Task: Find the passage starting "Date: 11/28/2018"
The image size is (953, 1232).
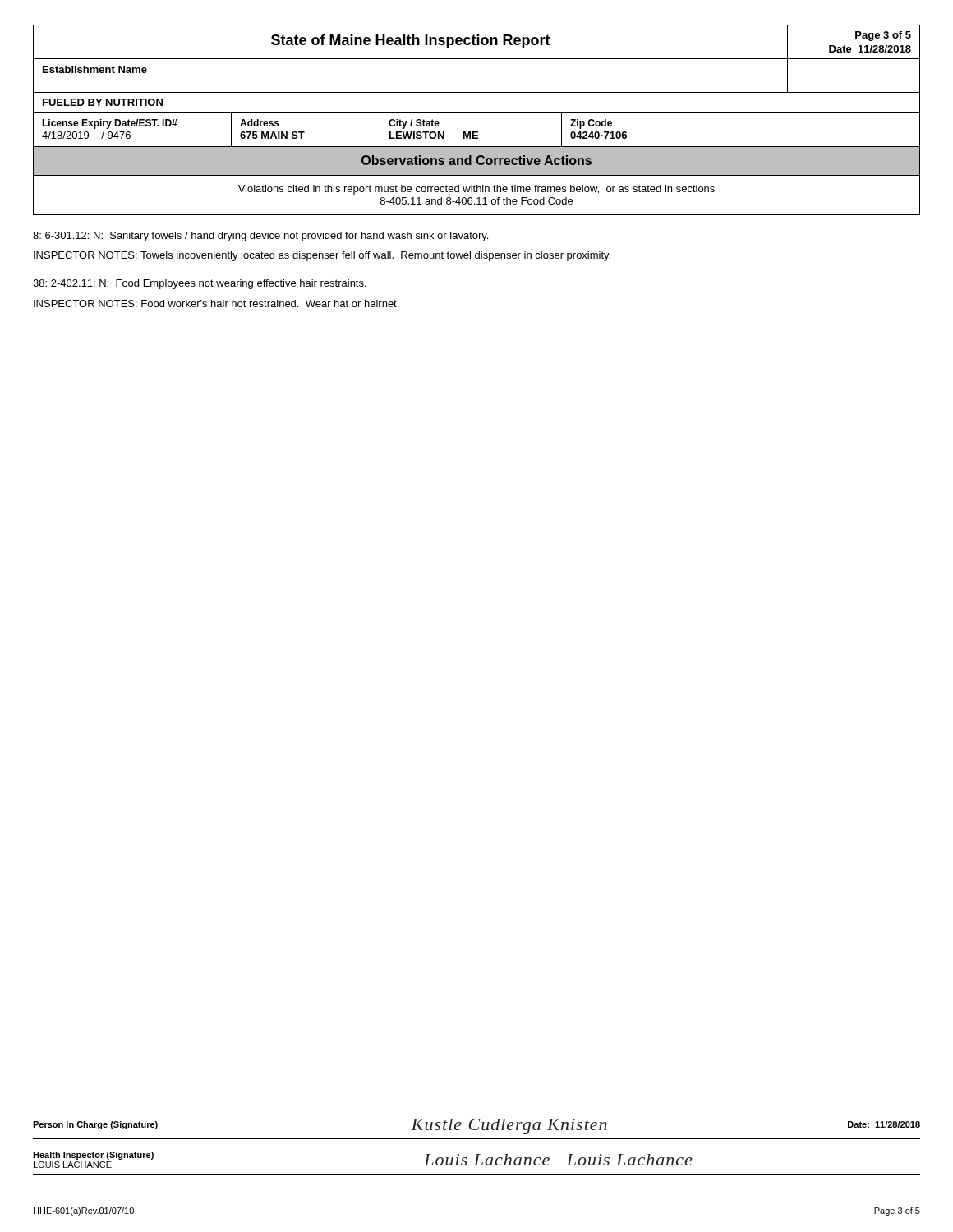Action: 884,1124
